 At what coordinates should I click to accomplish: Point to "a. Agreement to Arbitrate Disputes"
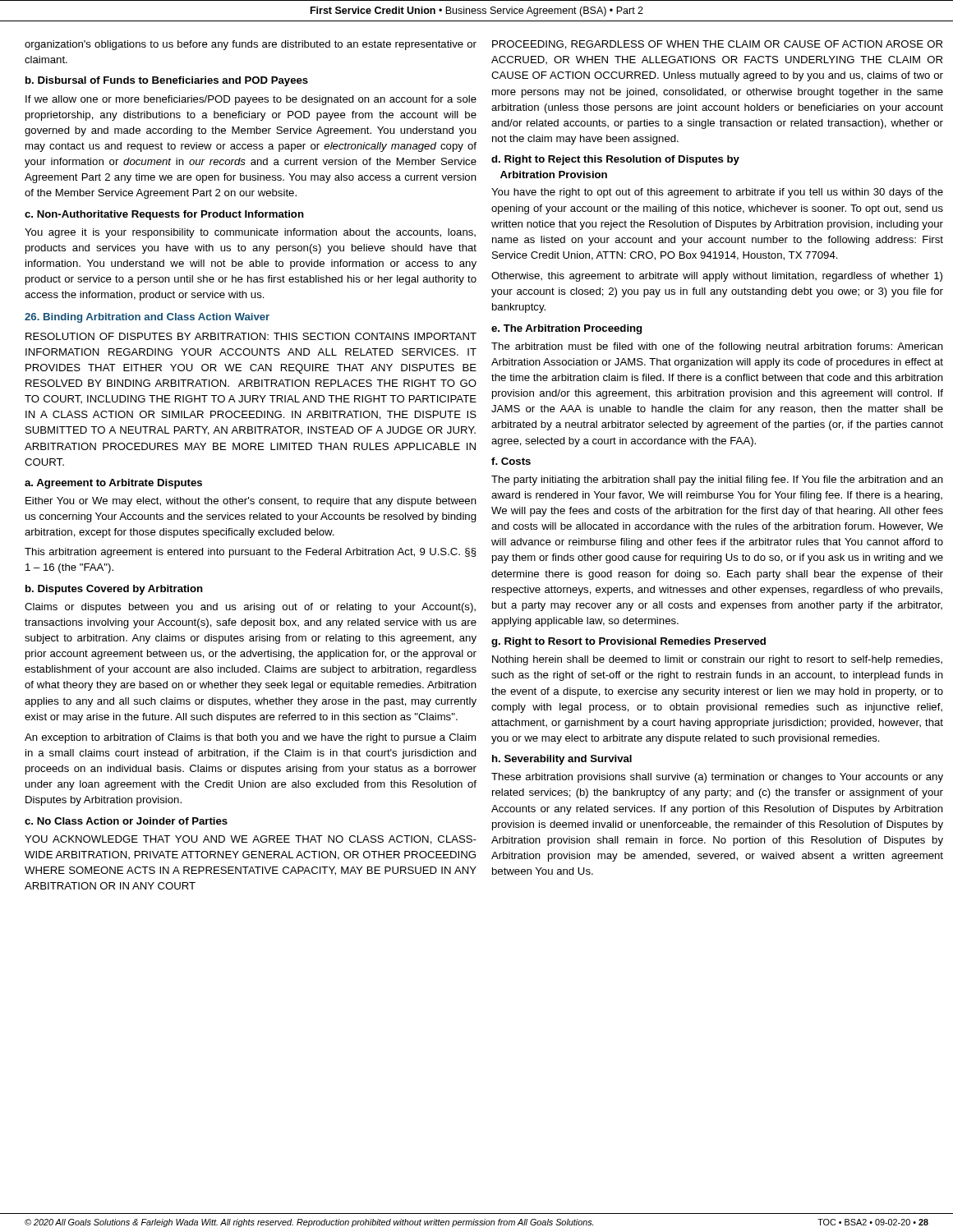tap(114, 482)
